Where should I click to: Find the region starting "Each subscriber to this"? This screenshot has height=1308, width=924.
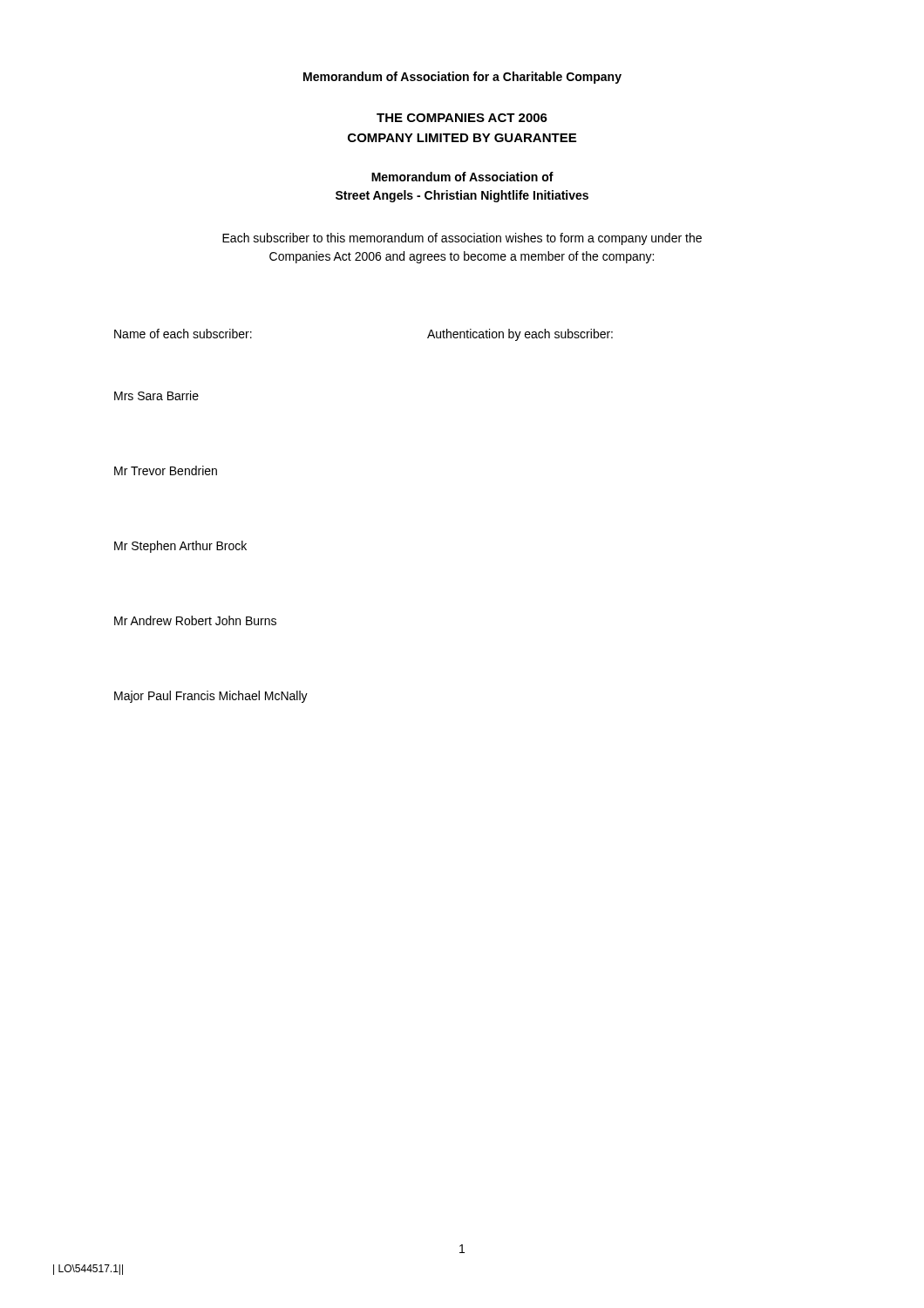(x=462, y=247)
